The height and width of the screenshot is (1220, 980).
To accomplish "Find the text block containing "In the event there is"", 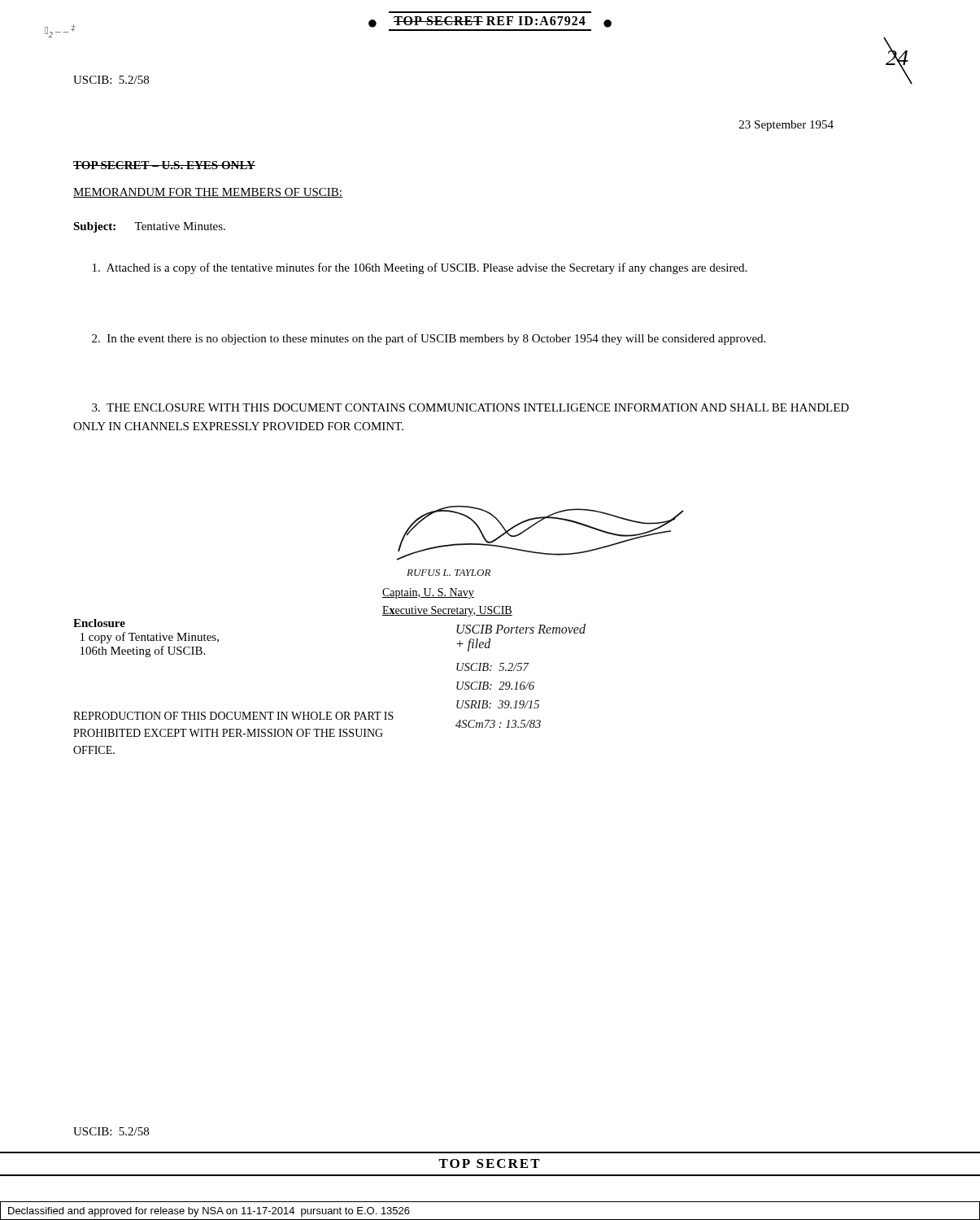I will (420, 338).
